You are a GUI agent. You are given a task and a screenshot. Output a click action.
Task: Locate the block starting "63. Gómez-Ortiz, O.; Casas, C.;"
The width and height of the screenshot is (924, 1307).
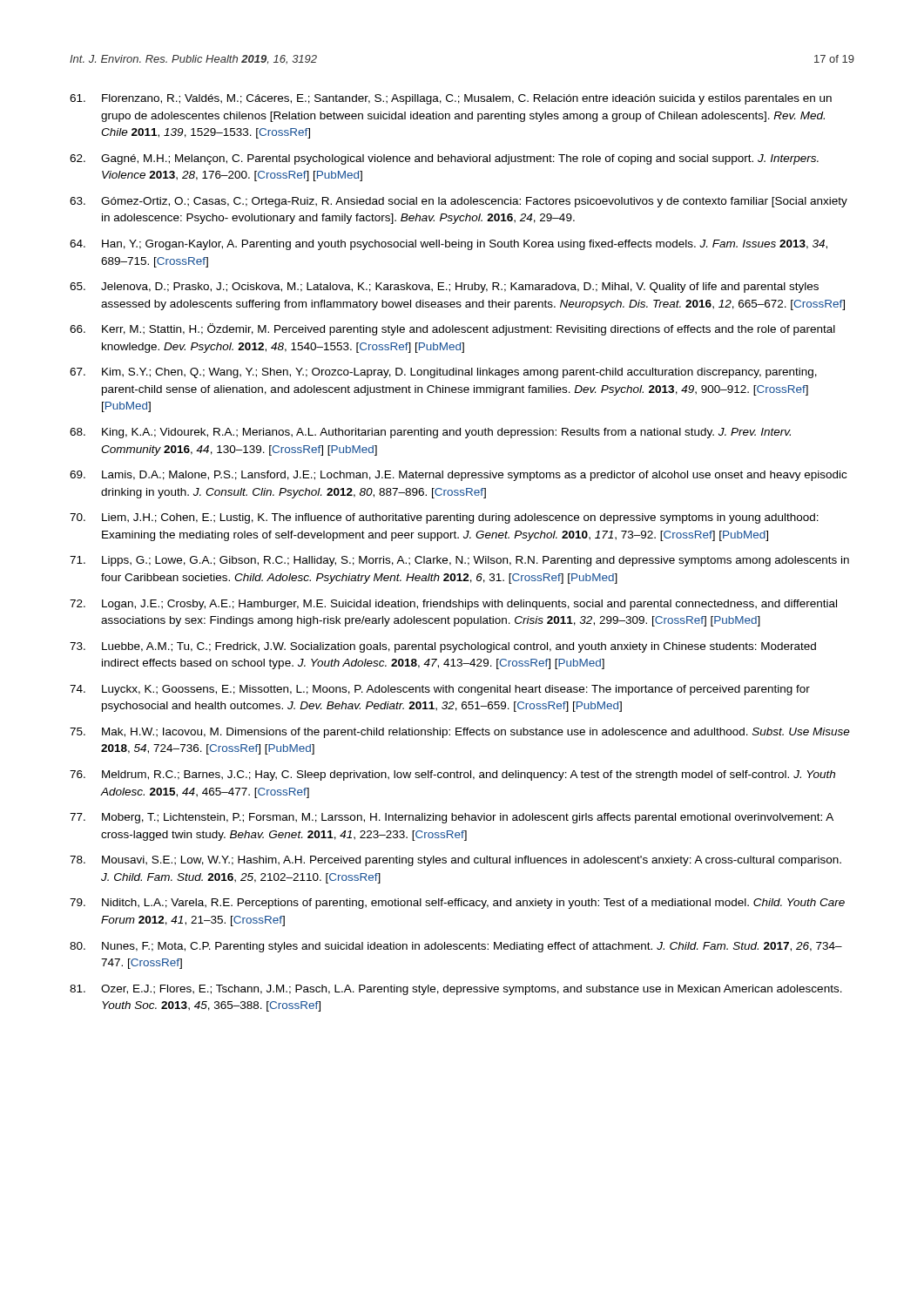[x=462, y=209]
